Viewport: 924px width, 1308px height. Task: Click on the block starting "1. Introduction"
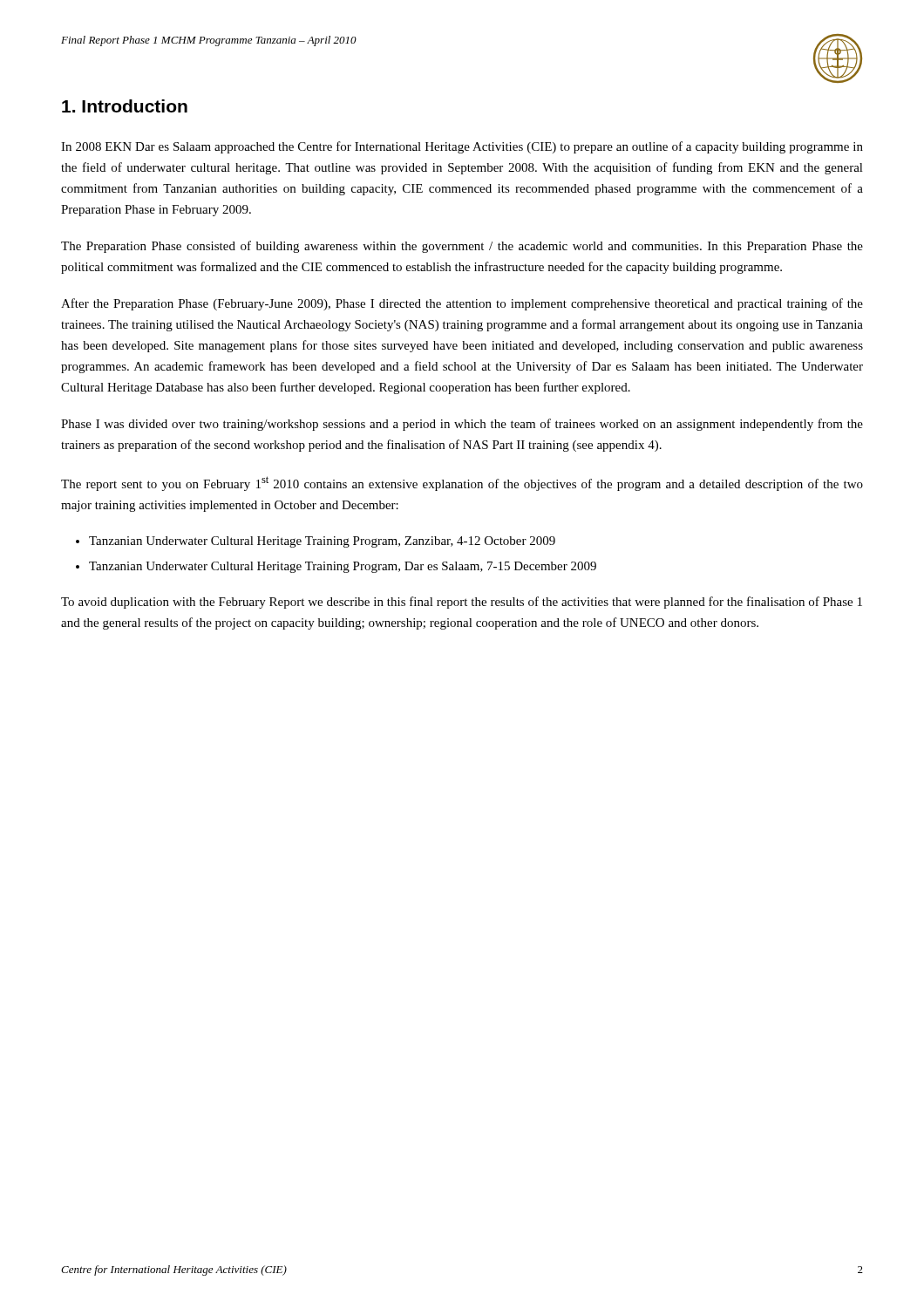click(x=125, y=106)
